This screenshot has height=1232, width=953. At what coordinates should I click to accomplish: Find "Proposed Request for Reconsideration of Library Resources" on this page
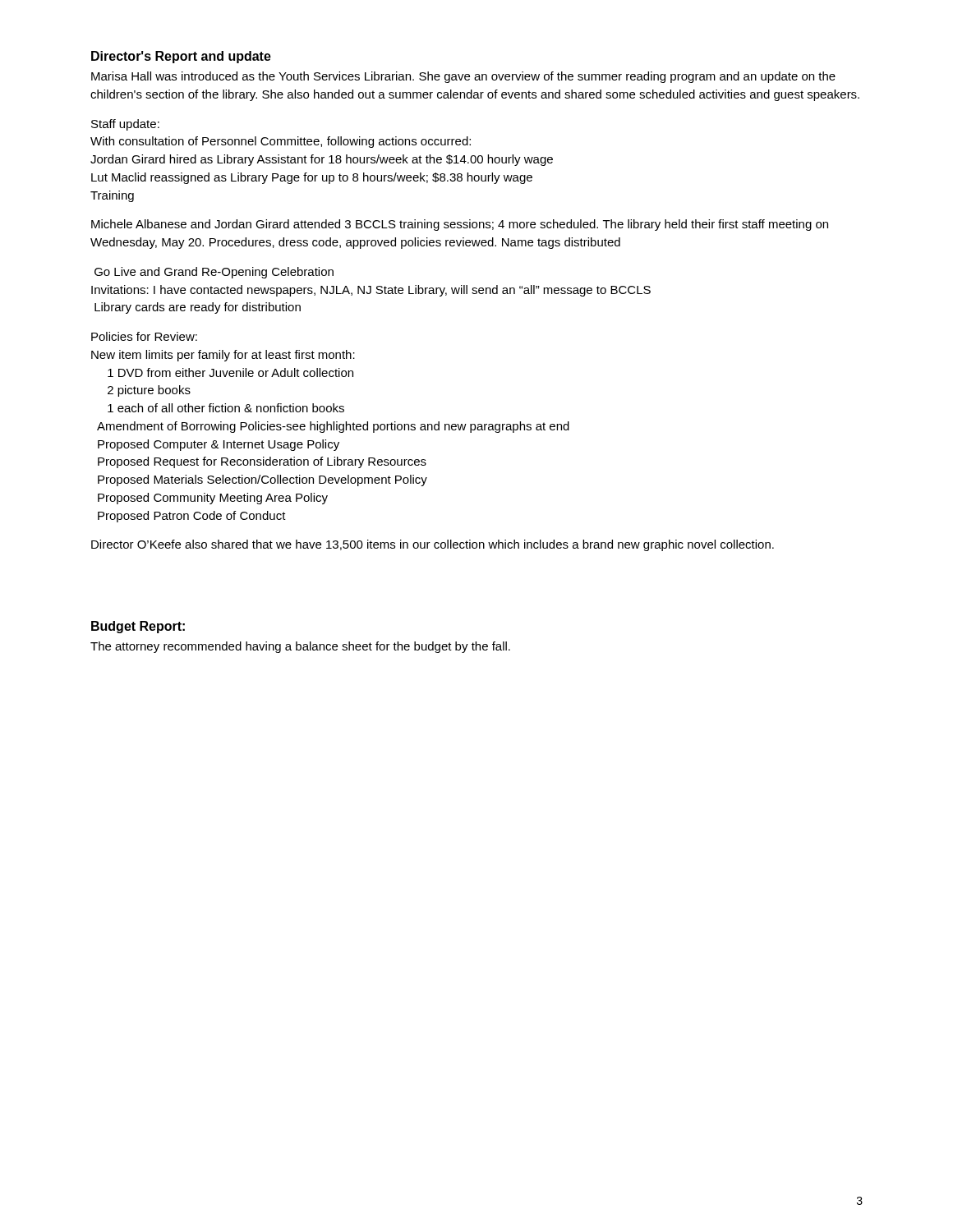pos(262,461)
